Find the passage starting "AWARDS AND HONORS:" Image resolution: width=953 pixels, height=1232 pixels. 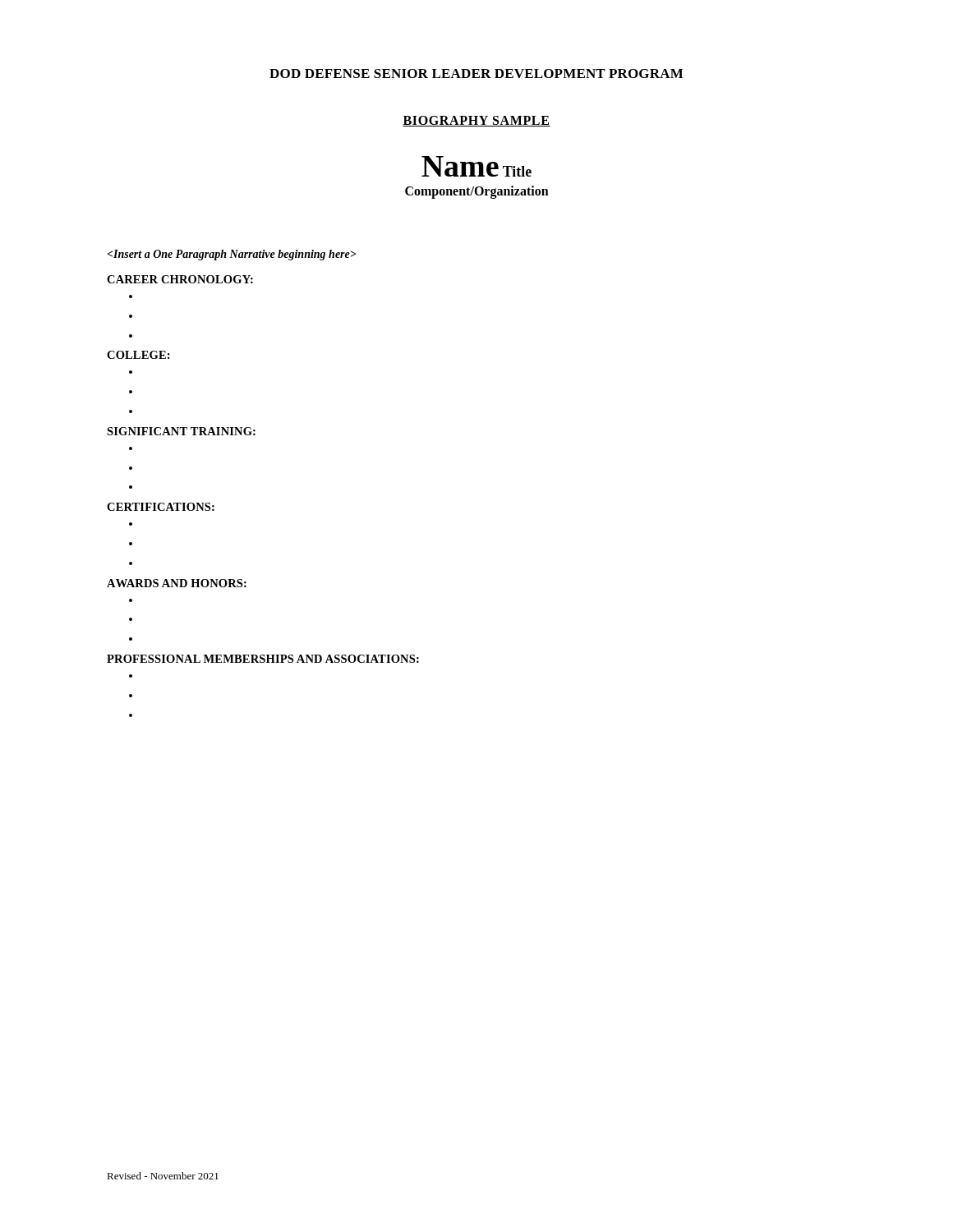tap(177, 583)
